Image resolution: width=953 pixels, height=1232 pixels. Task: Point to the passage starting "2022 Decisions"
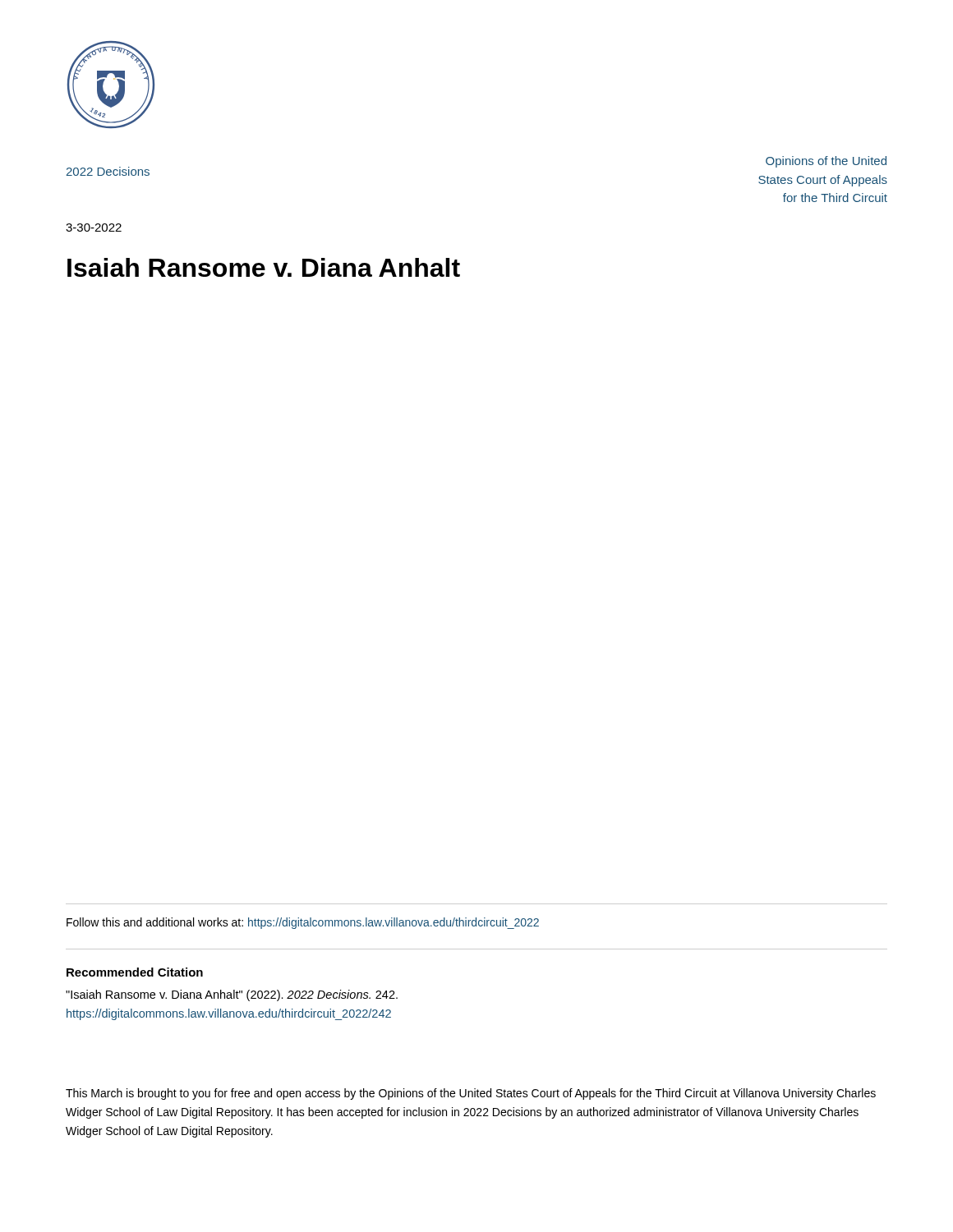(x=108, y=171)
